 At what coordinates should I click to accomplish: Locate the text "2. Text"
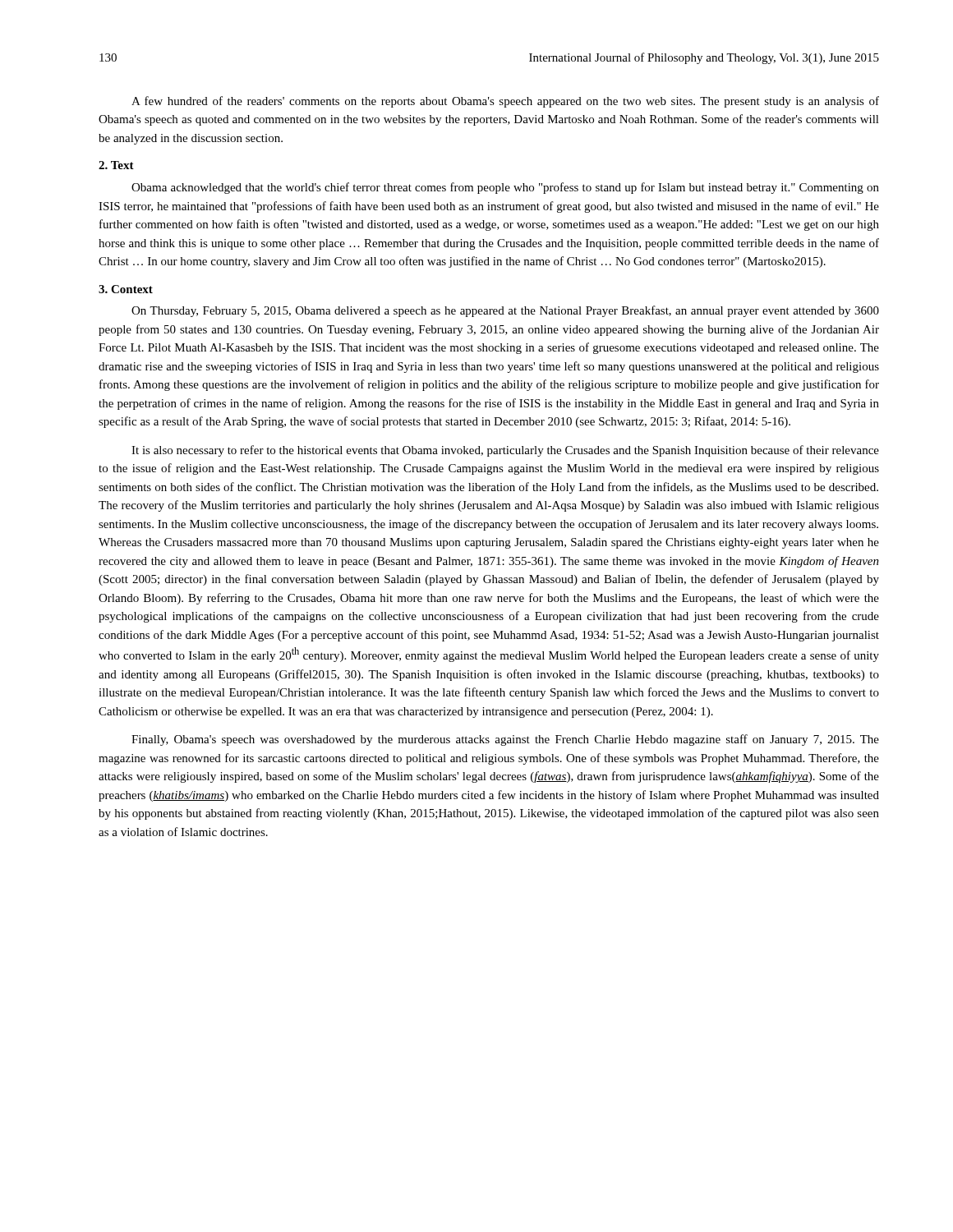[x=116, y=165]
